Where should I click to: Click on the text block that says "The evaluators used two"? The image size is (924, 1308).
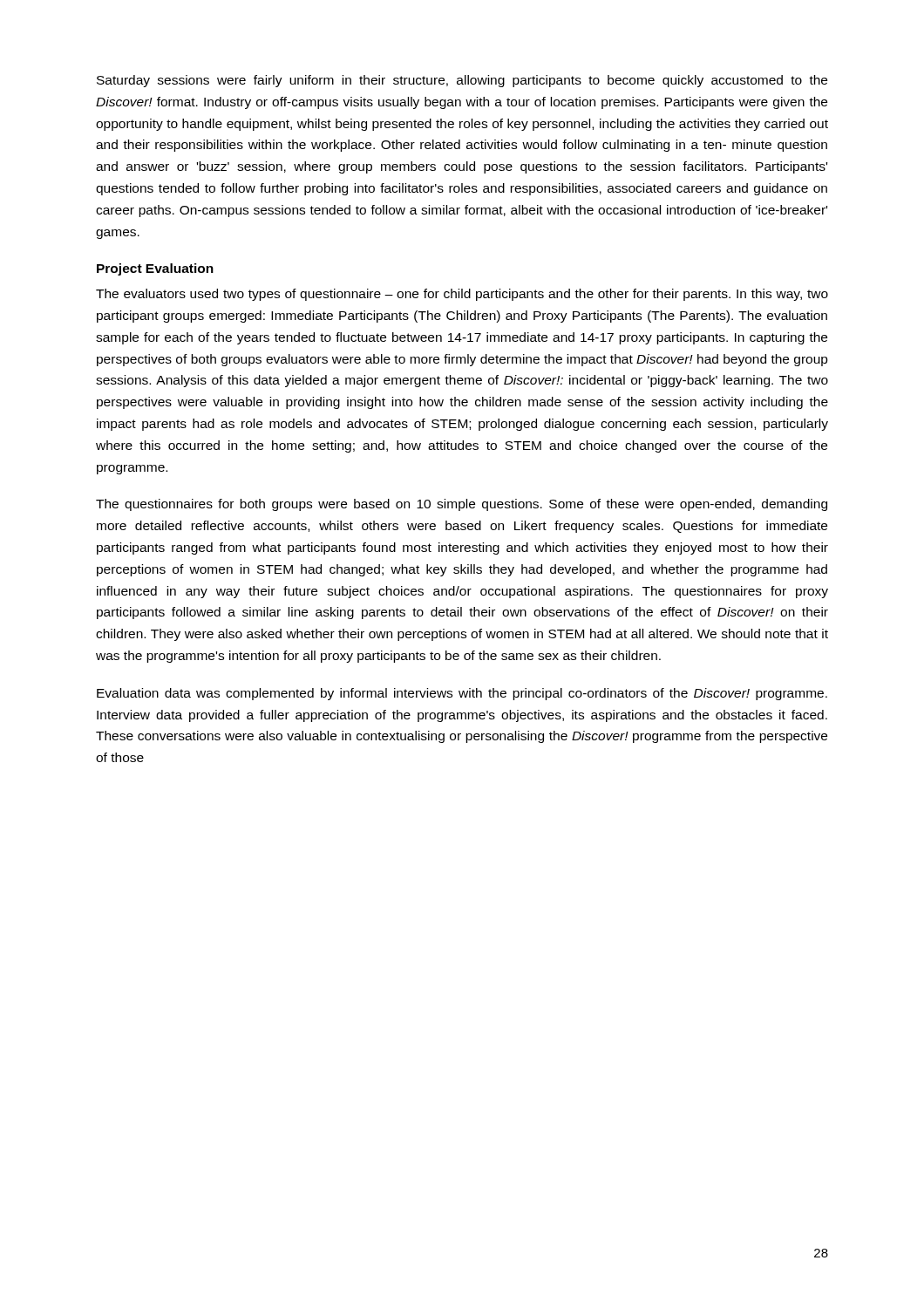point(462,381)
